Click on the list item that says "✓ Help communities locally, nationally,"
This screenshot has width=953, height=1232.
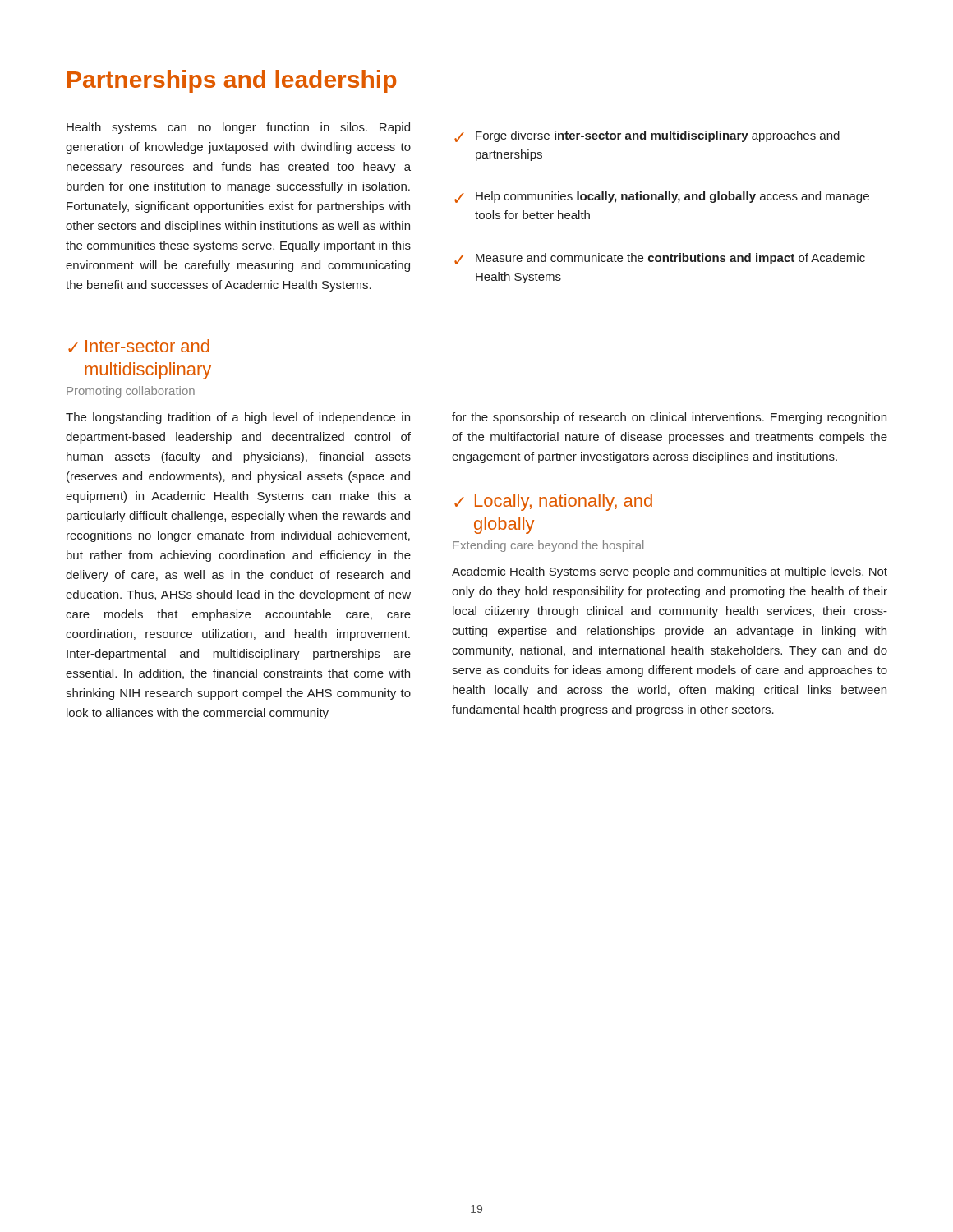(x=670, y=205)
